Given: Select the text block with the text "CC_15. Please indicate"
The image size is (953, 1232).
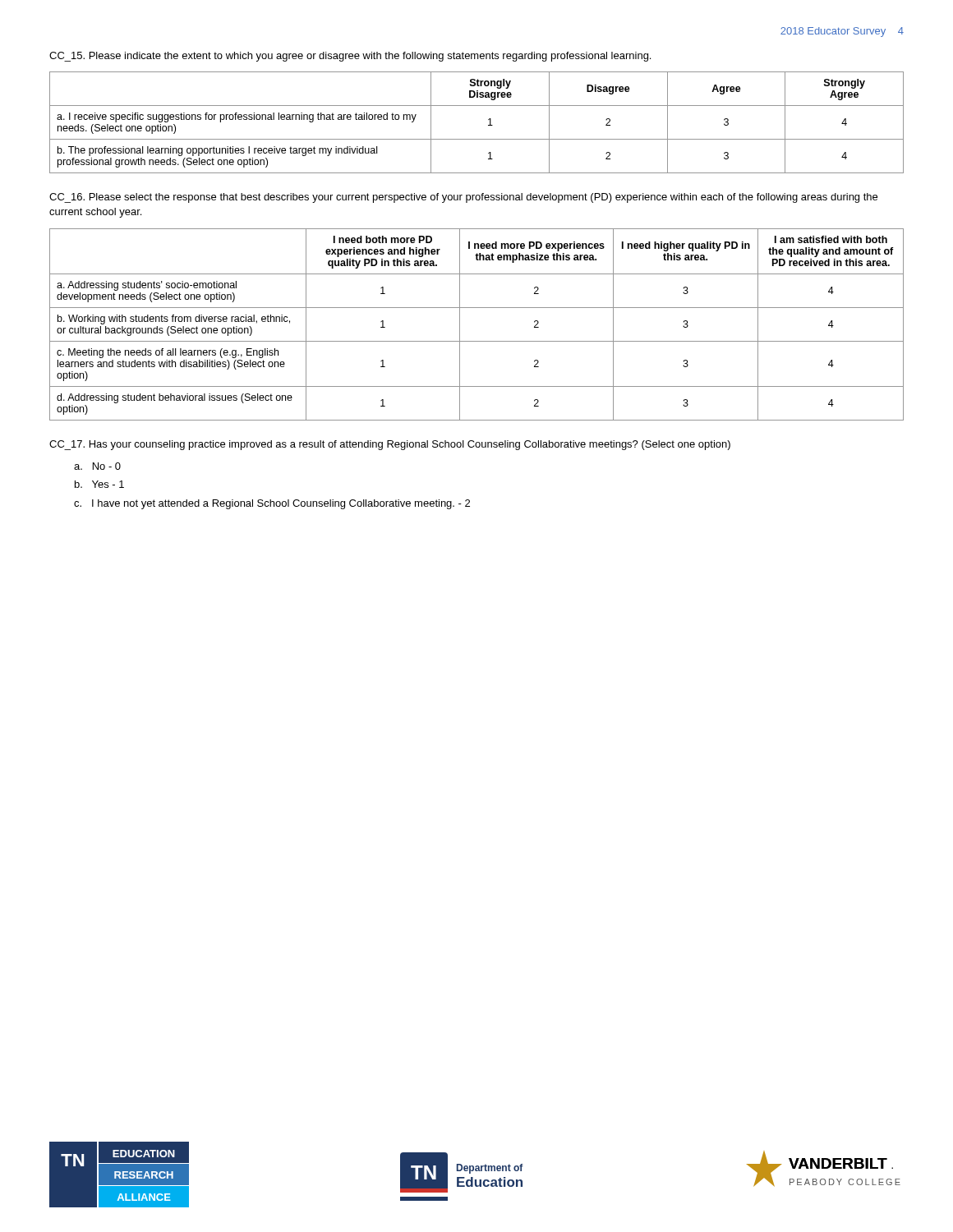Looking at the screenshot, I should point(351,55).
